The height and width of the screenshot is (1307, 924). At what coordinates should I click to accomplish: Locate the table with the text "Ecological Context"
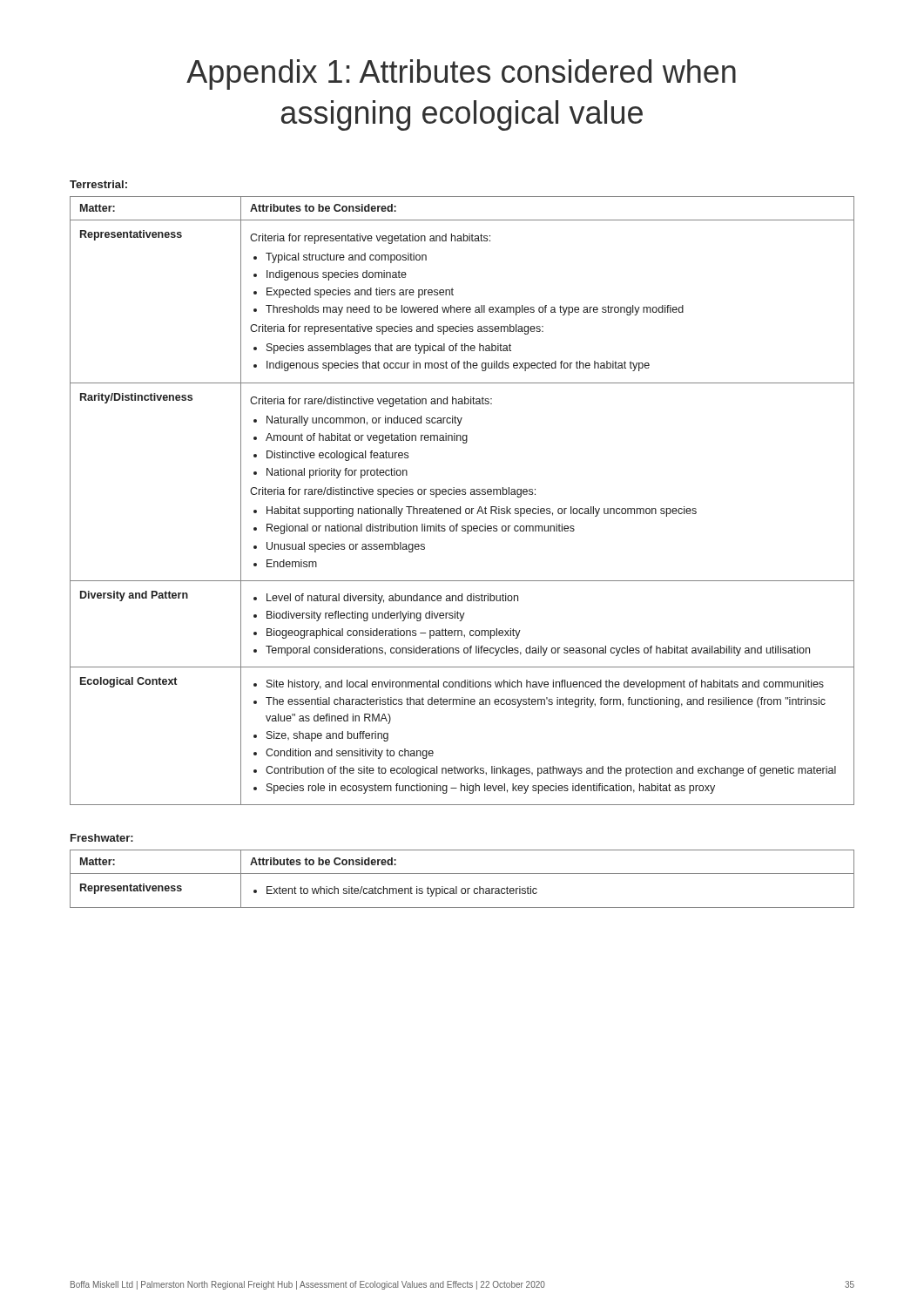pos(462,500)
